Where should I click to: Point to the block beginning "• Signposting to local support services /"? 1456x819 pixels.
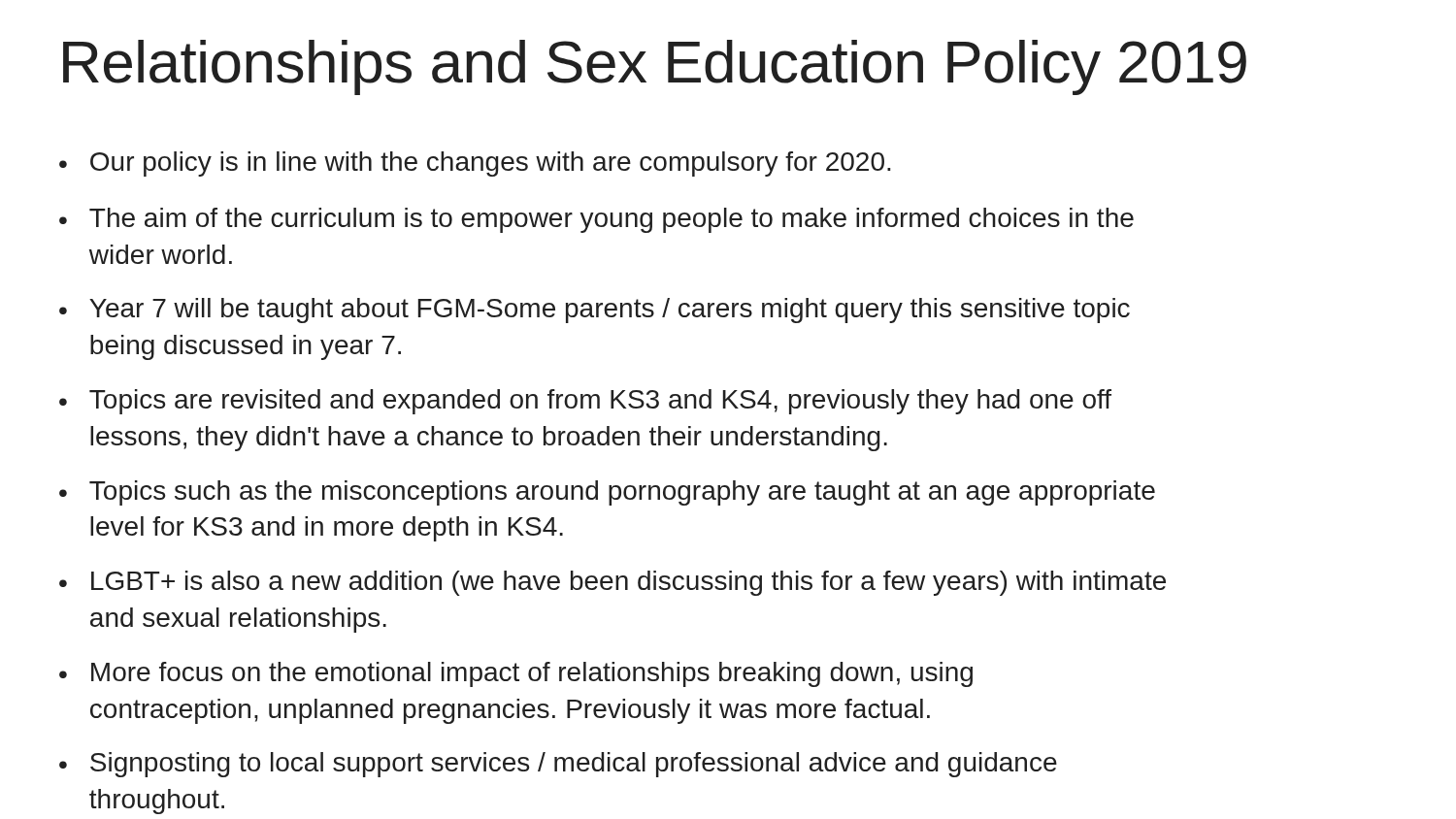pyautogui.click(x=558, y=781)
